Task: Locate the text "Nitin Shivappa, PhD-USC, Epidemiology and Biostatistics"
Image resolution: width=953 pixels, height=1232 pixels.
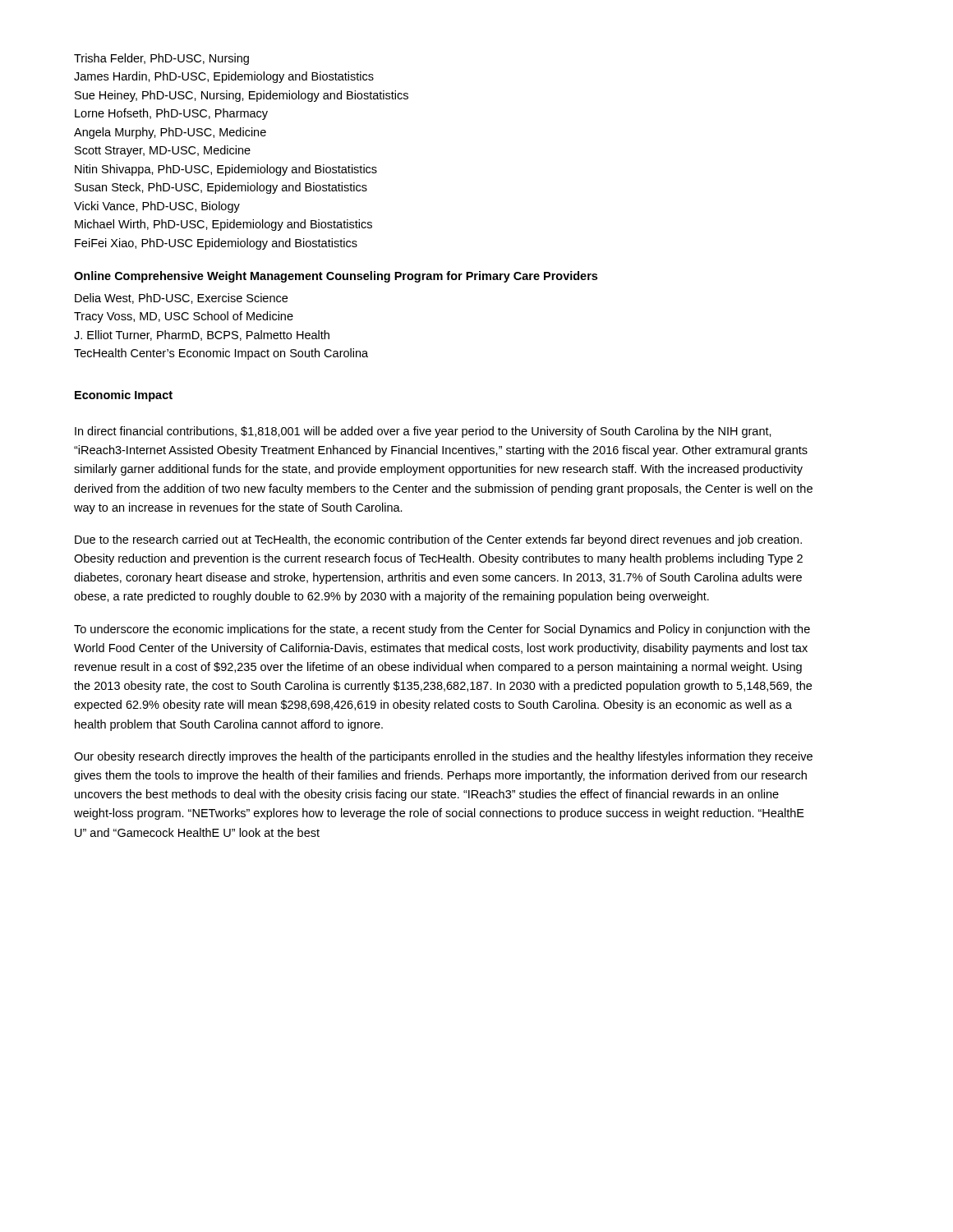Action: (226, 169)
